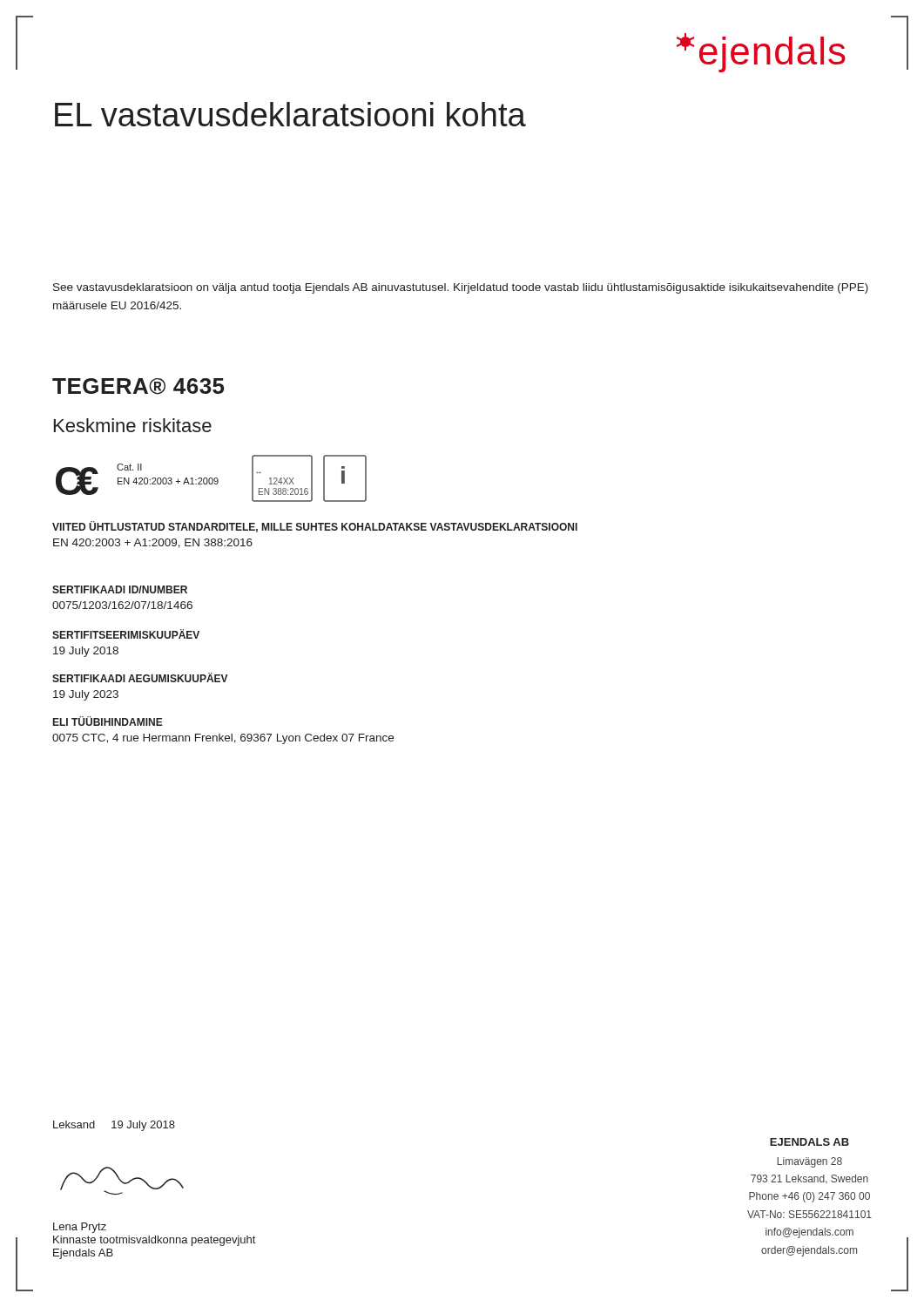
Task: Find the logo
Action: tap(772, 51)
